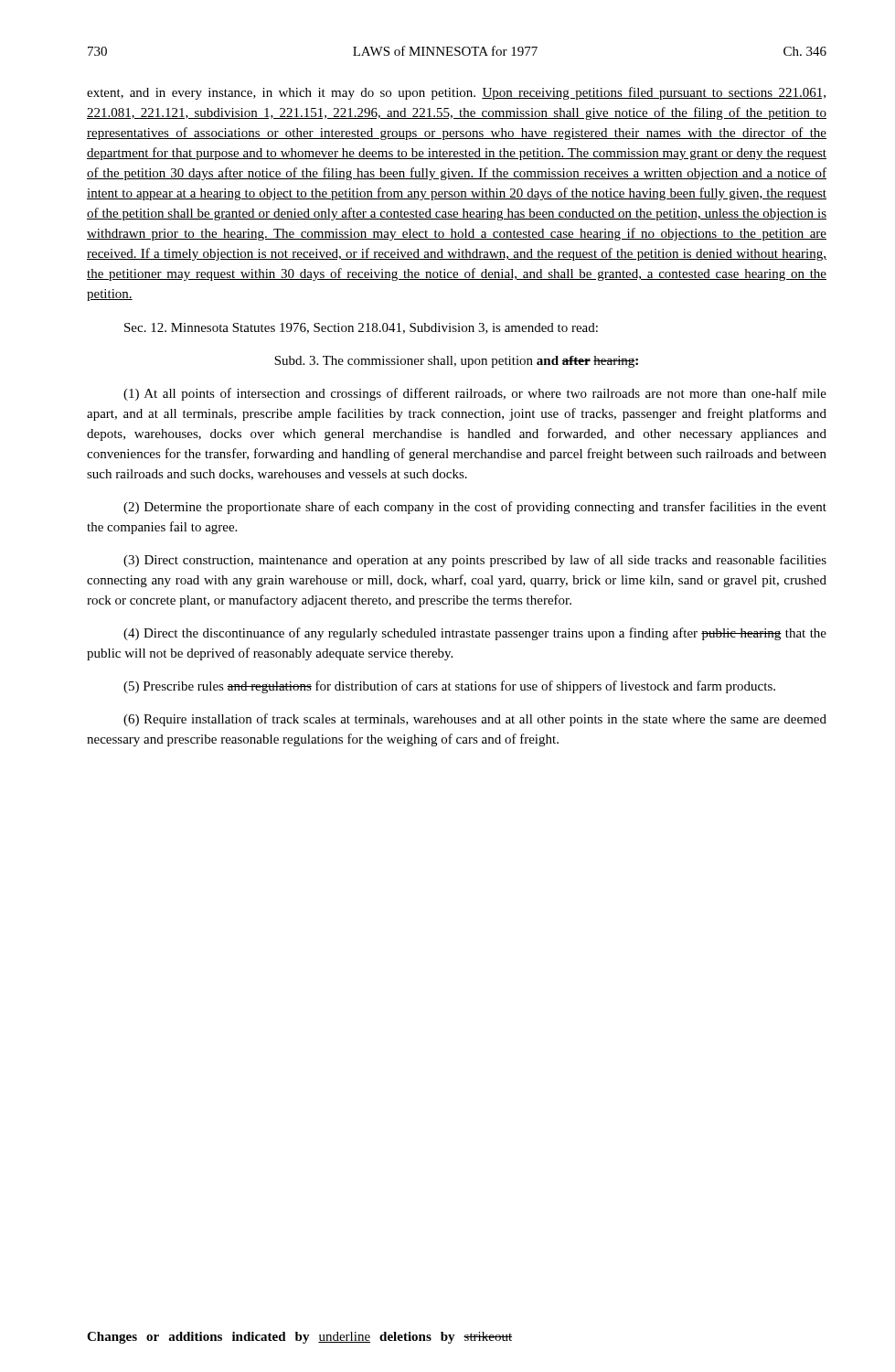Find the text block that reads "(2) Determine the proportionate share of"
Image resolution: width=895 pixels, height=1372 pixels.
pos(457,517)
